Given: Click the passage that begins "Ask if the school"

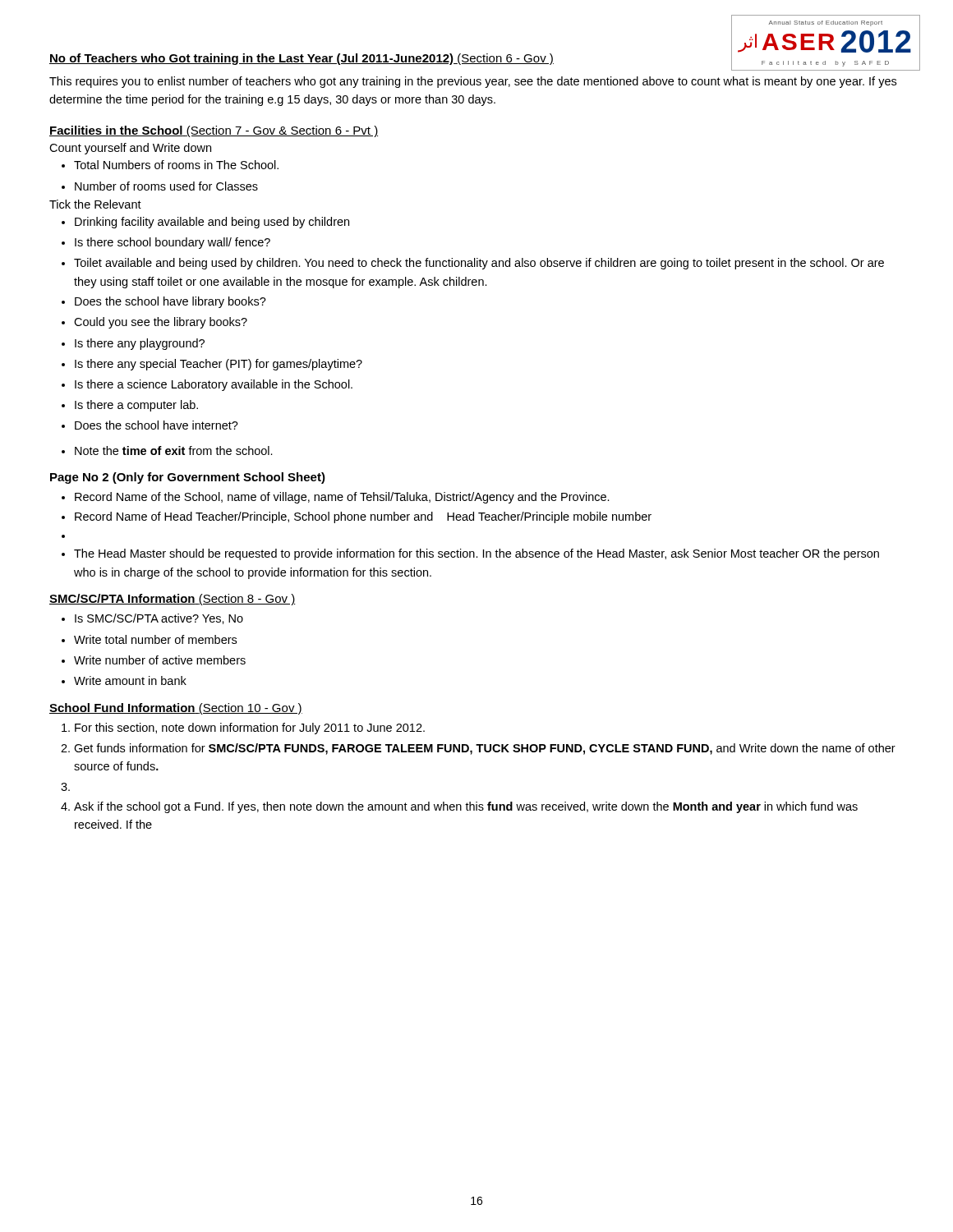Looking at the screenshot, I should [466, 816].
